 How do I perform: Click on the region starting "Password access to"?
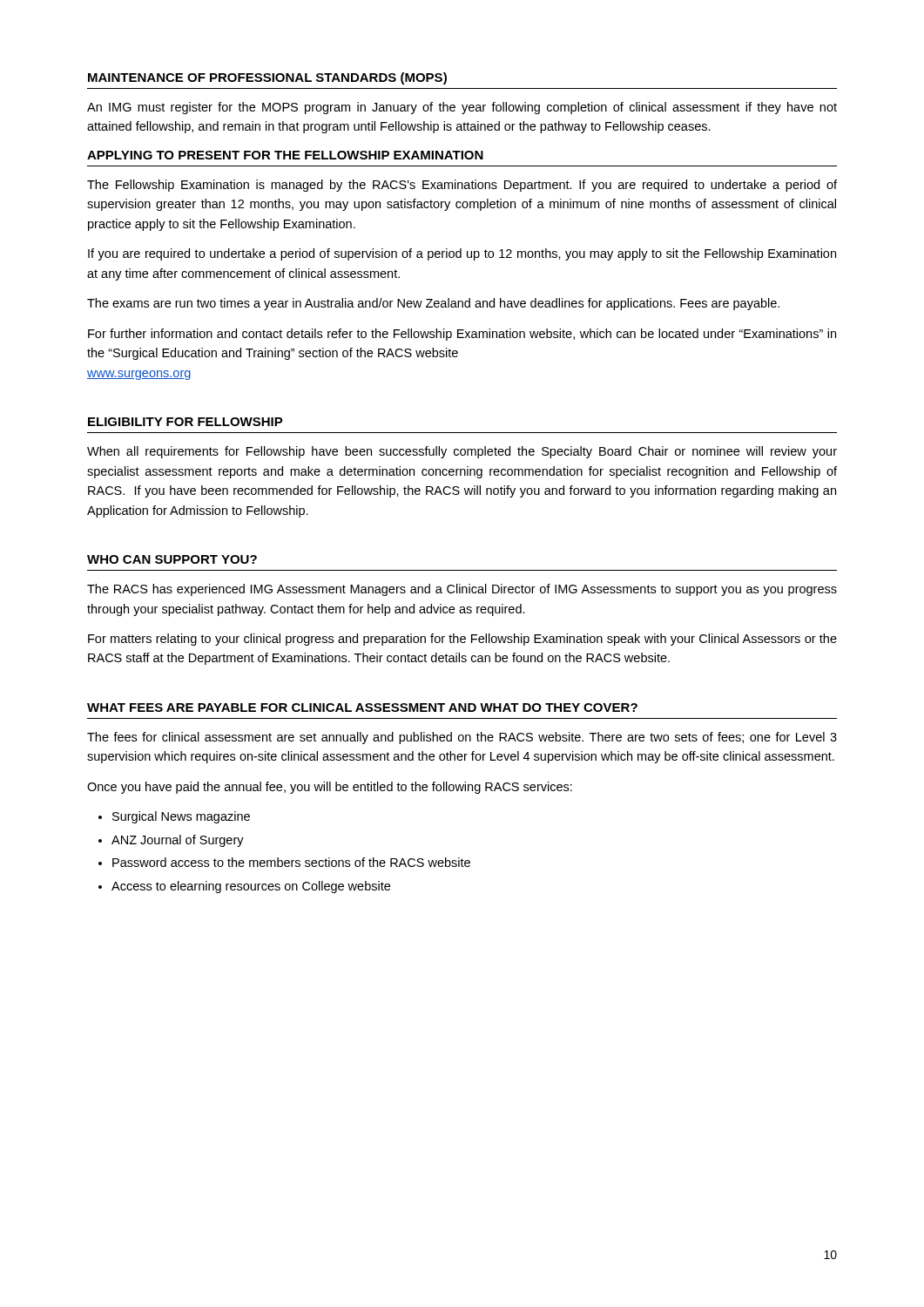click(291, 863)
